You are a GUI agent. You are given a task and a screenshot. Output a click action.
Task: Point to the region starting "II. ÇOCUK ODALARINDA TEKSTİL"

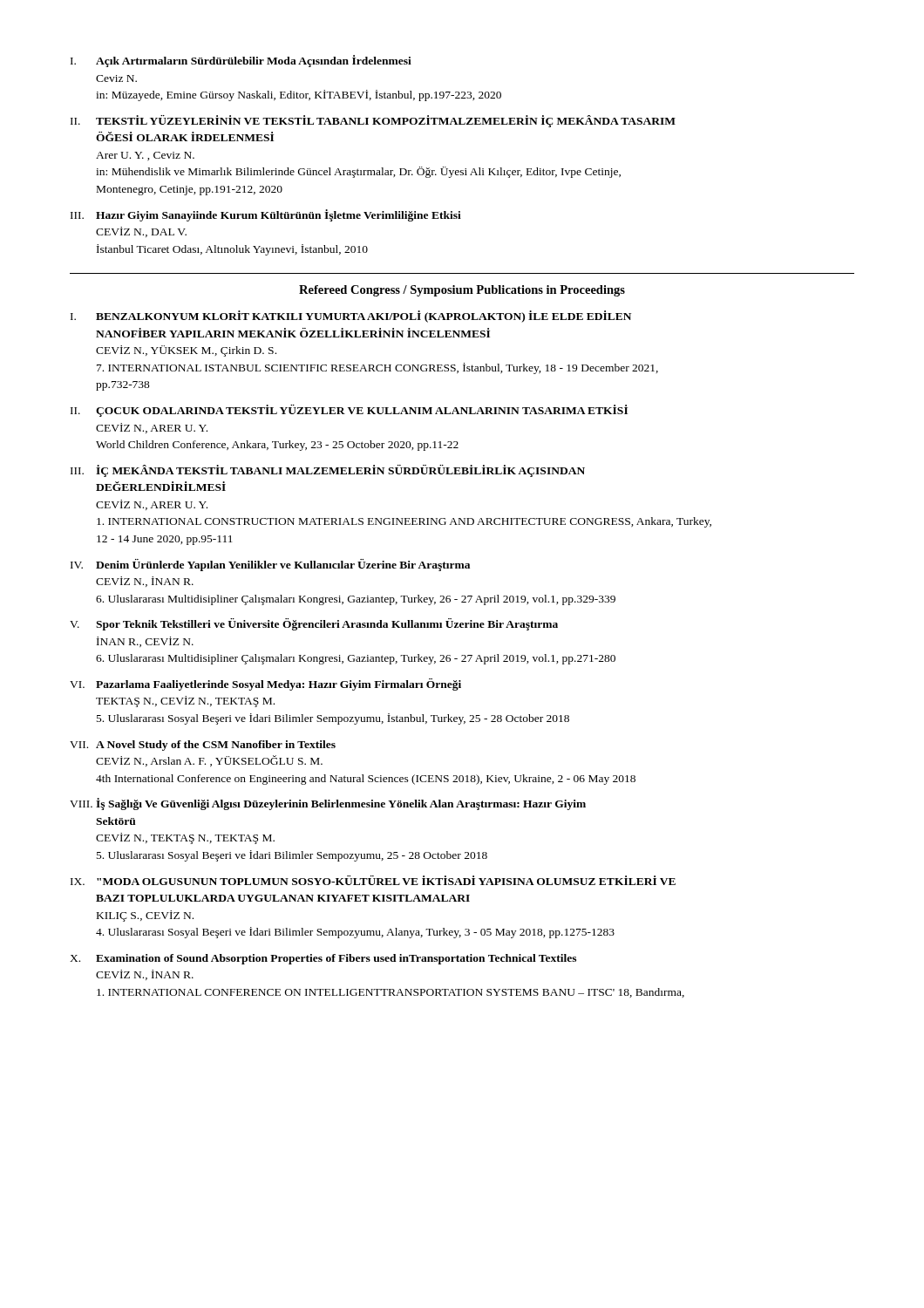coord(349,411)
